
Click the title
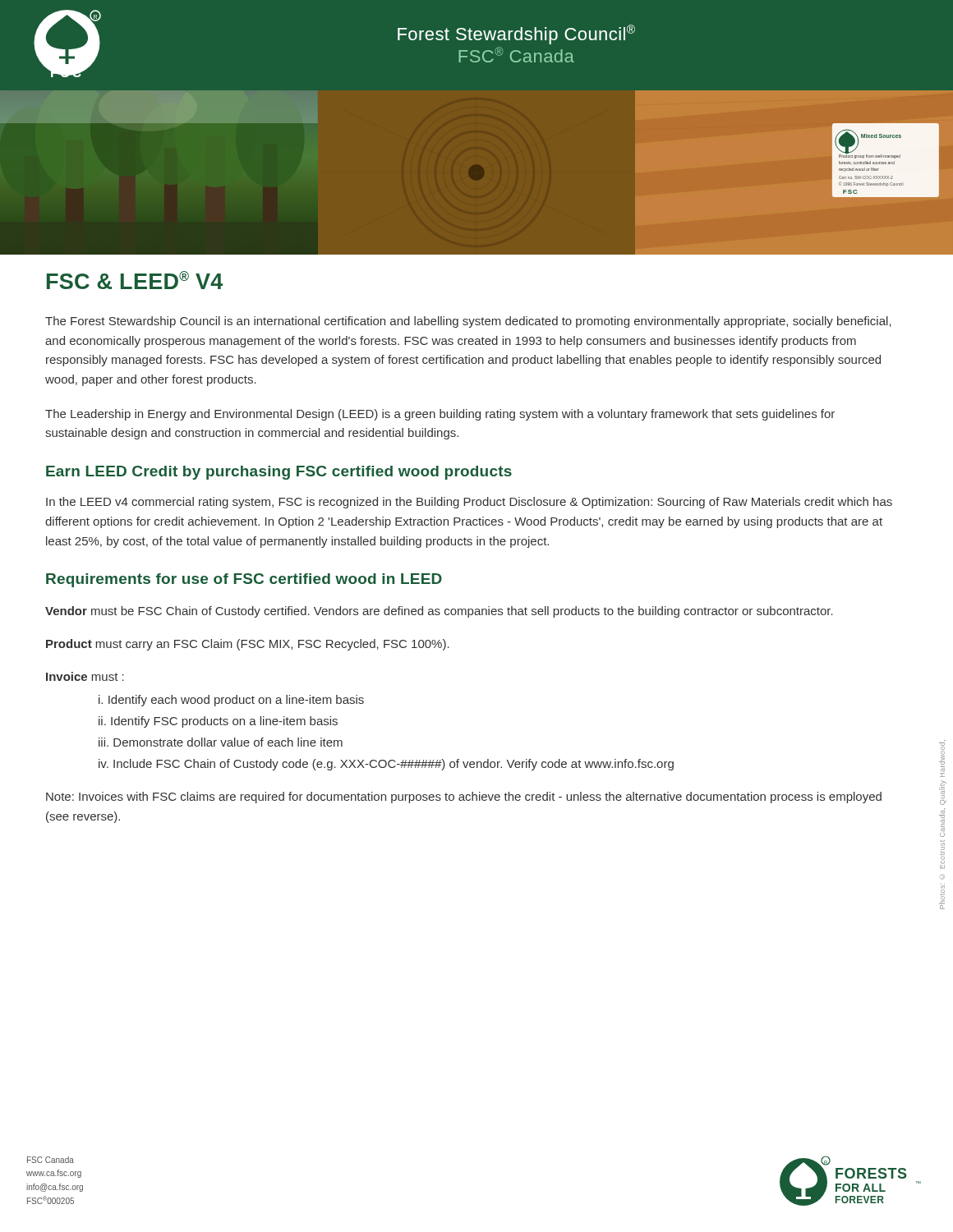click(x=134, y=282)
